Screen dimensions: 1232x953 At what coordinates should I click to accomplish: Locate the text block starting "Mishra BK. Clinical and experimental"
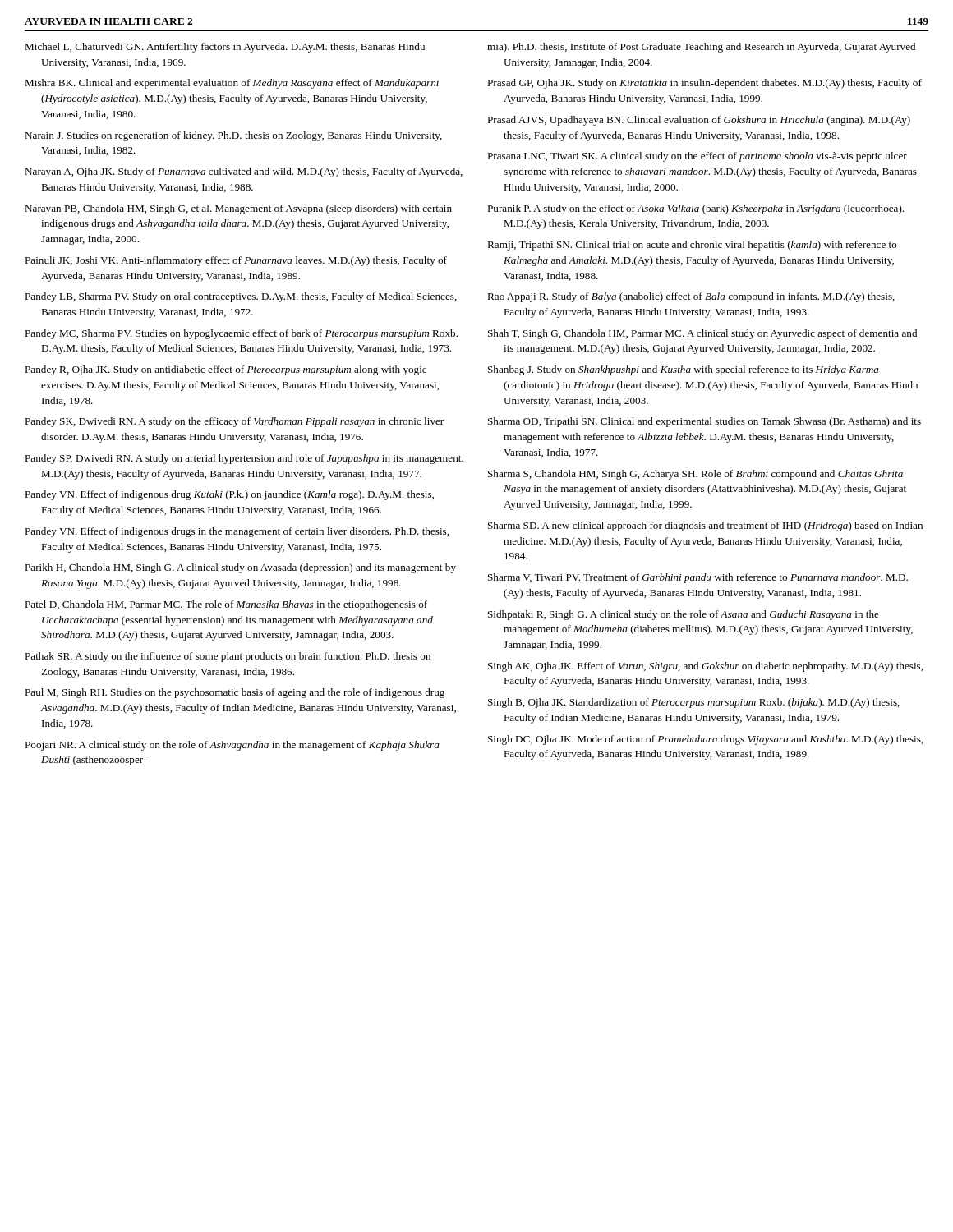click(x=232, y=98)
